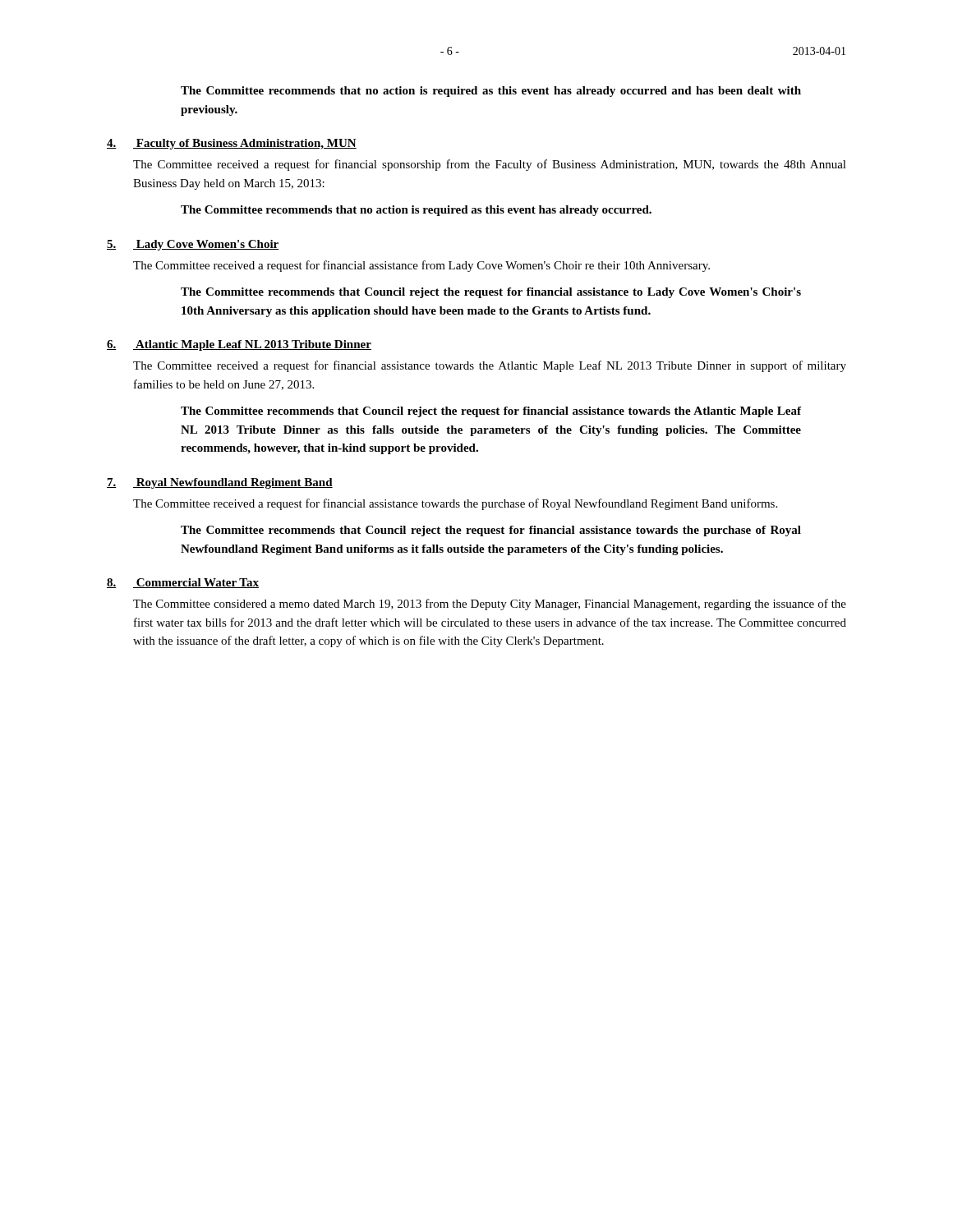Locate the section header that opens with "6. Atlantic Maple"

tap(239, 345)
